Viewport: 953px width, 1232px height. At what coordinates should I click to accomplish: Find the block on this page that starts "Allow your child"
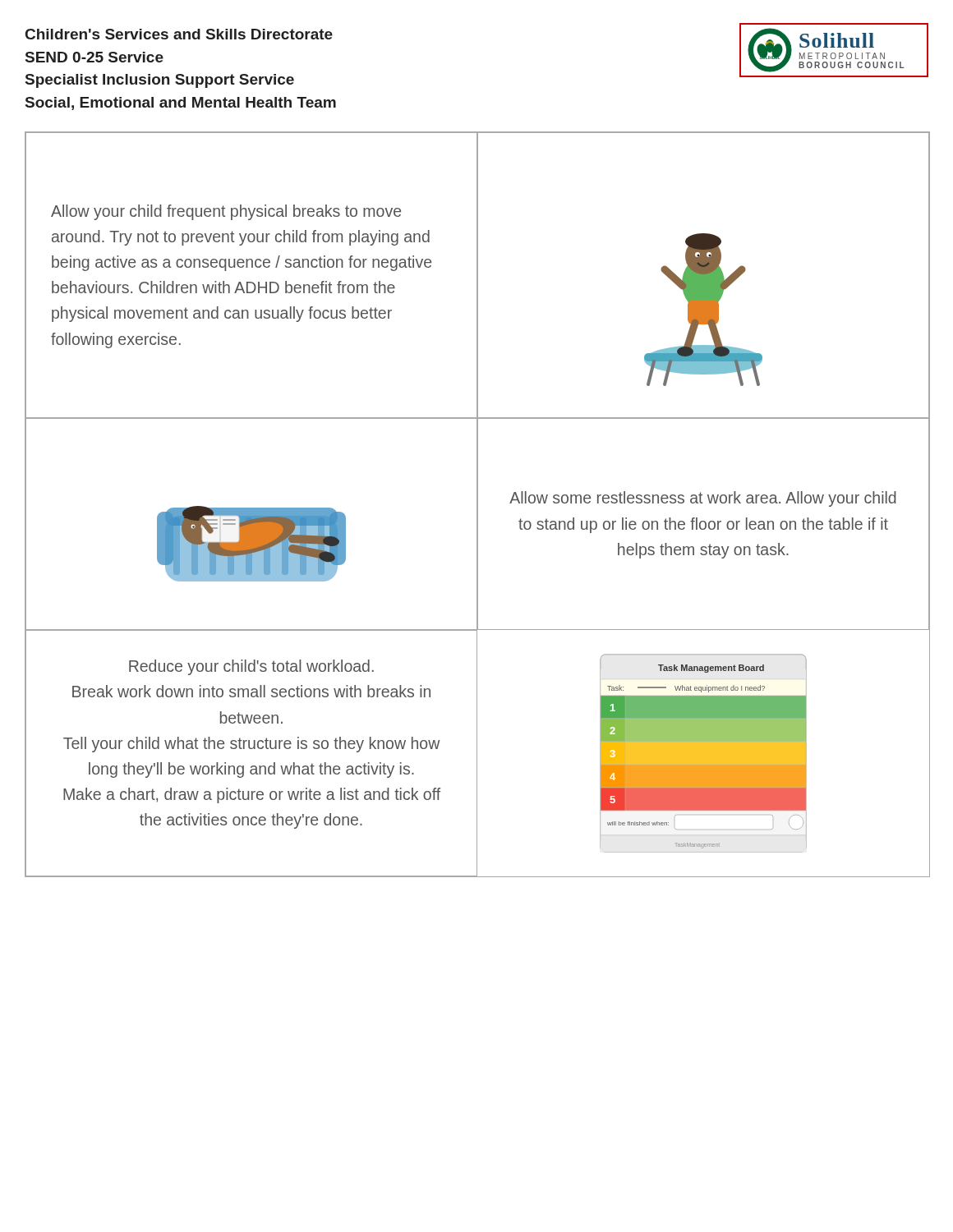click(x=251, y=275)
